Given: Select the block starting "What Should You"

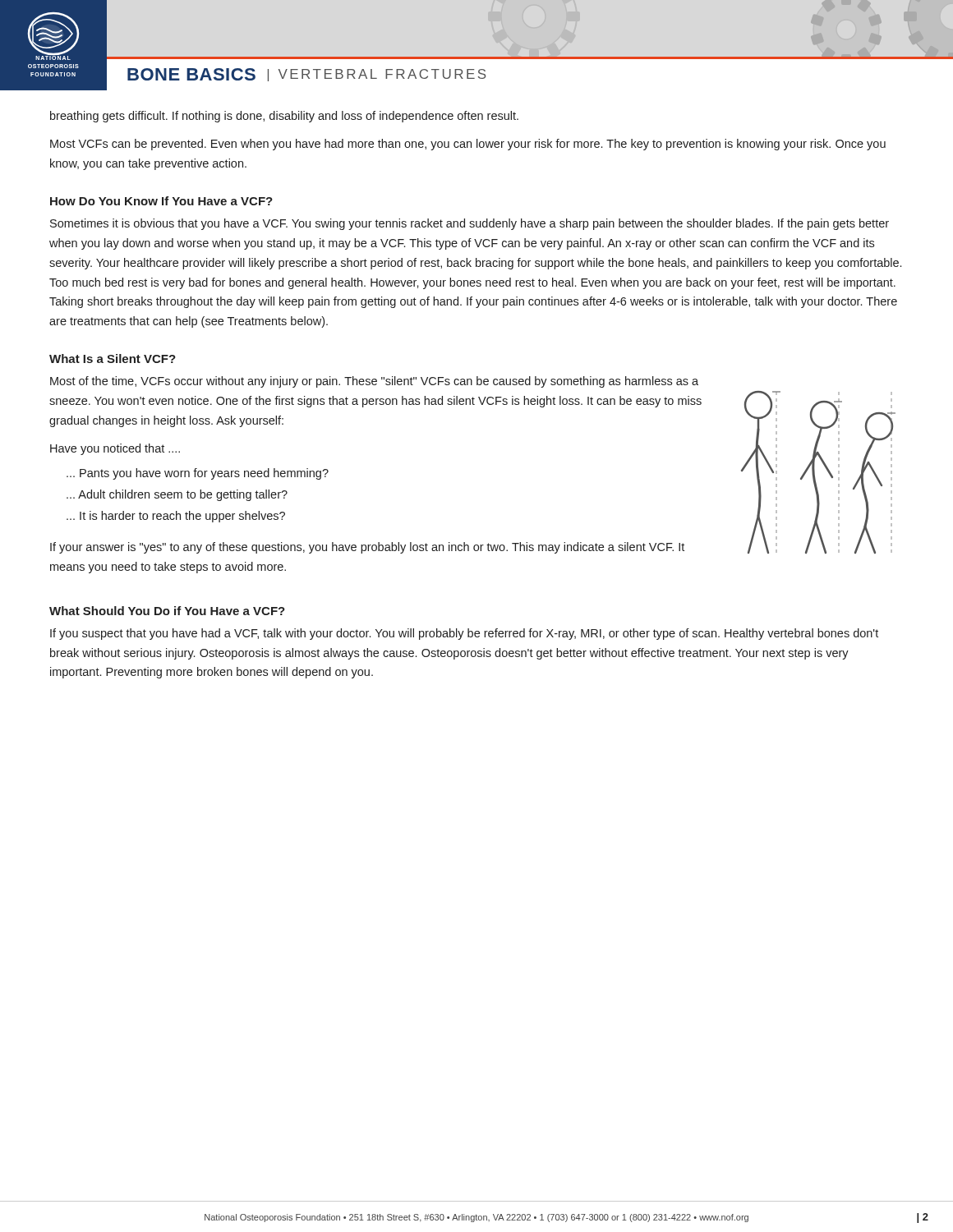Looking at the screenshot, I should (167, 610).
